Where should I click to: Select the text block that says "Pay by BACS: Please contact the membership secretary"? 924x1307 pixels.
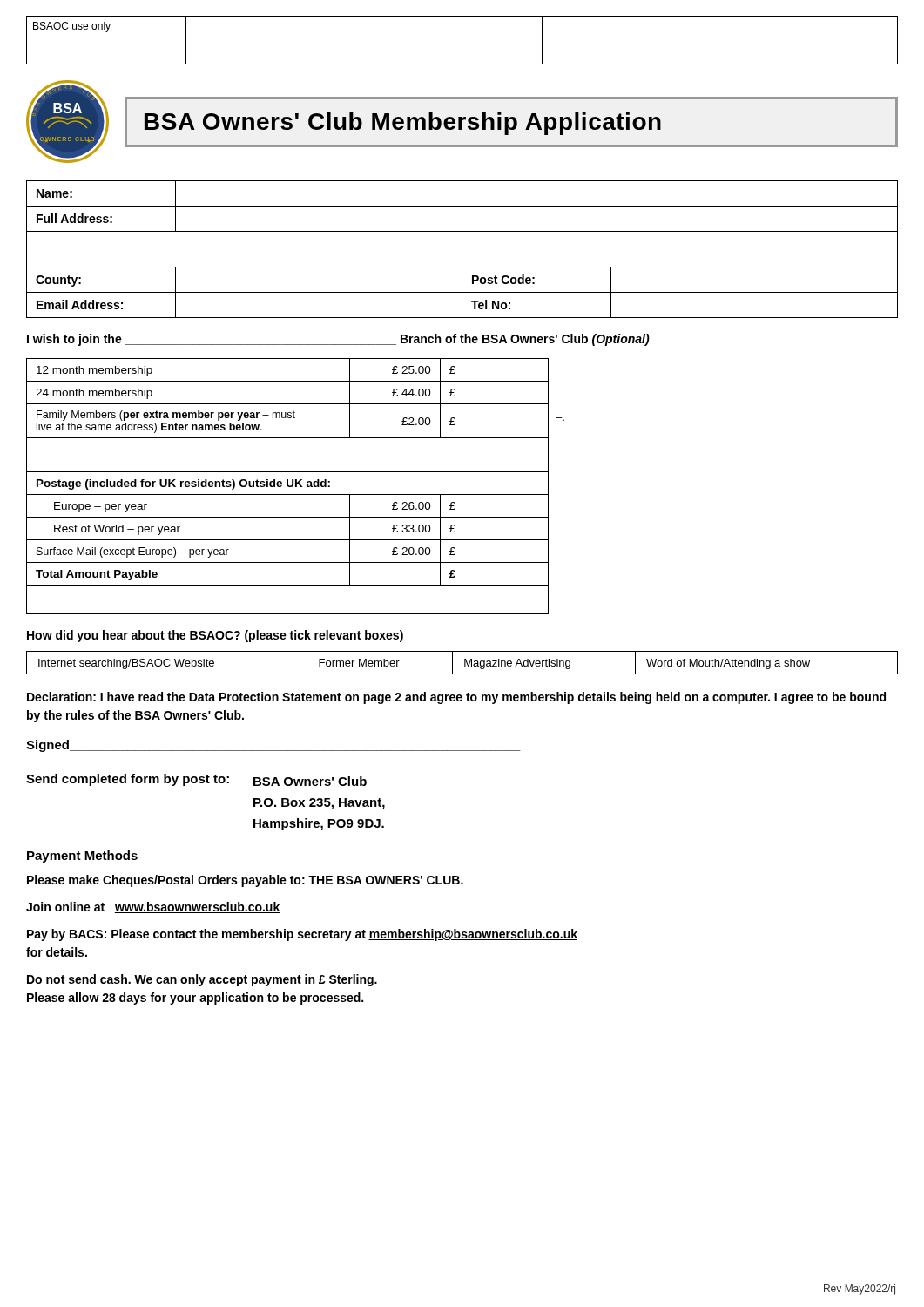point(302,943)
